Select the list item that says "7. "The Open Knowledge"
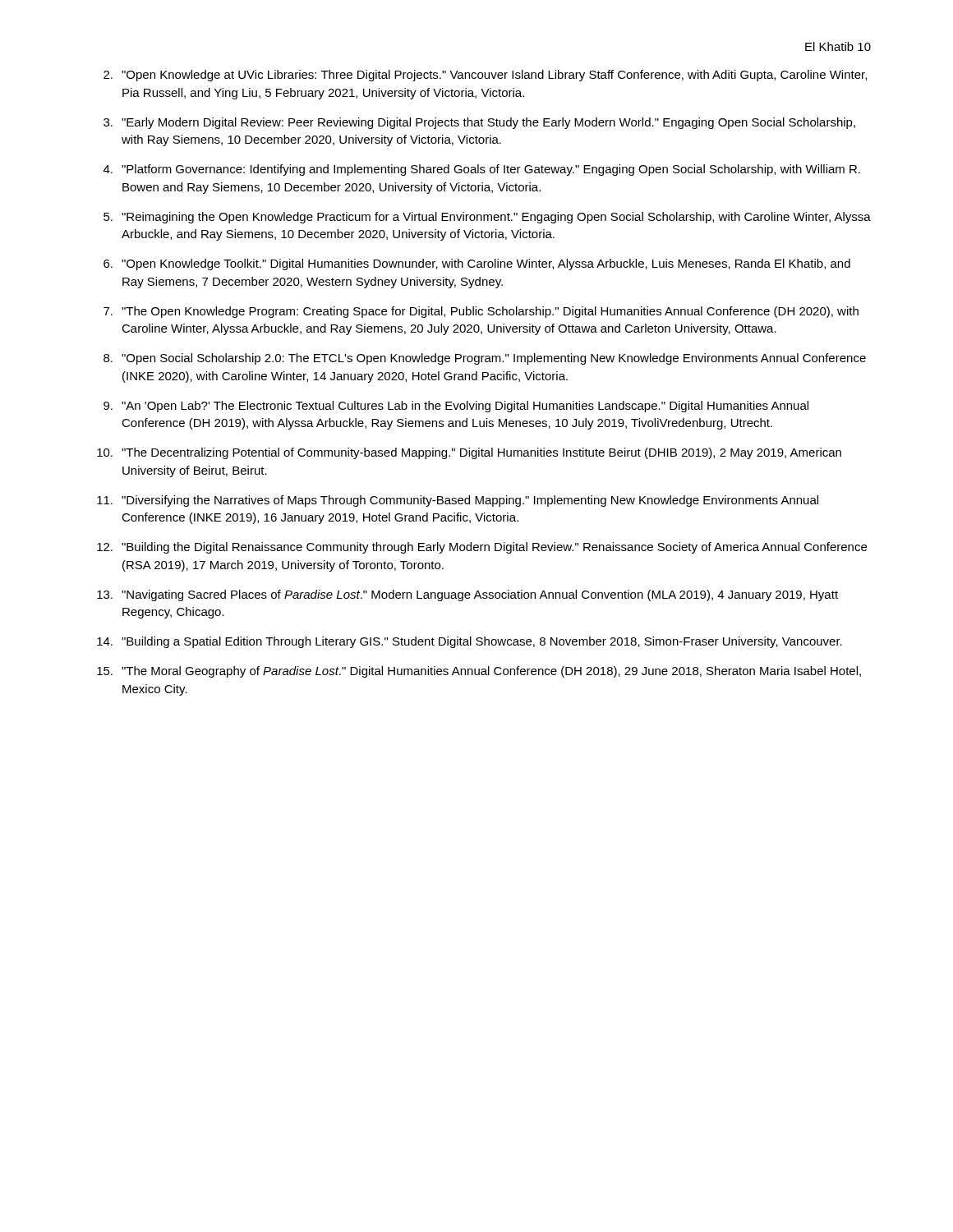953x1232 pixels. [x=476, y=320]
